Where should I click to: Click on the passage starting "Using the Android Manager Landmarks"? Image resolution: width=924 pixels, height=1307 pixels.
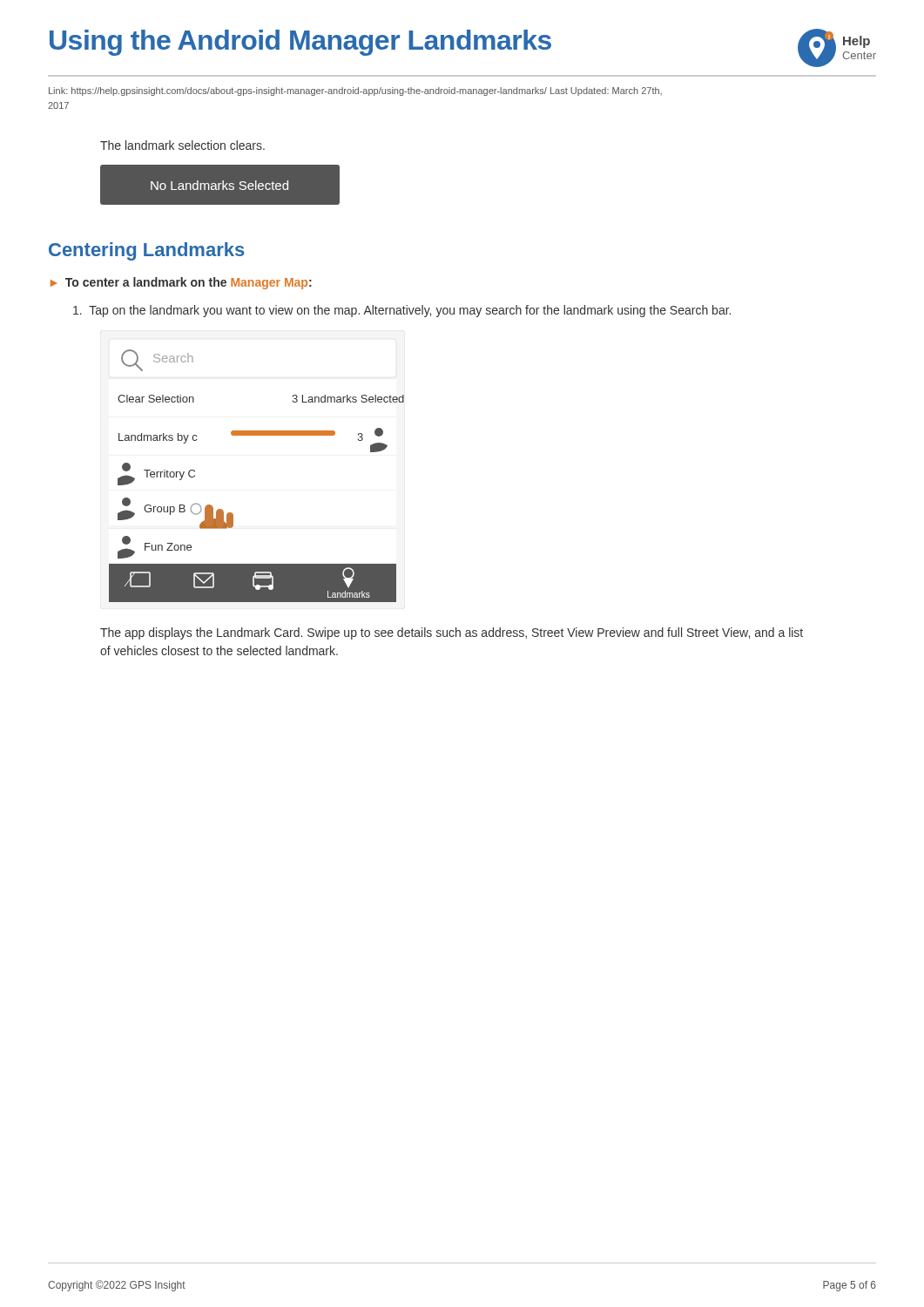[x=300, y=40]
